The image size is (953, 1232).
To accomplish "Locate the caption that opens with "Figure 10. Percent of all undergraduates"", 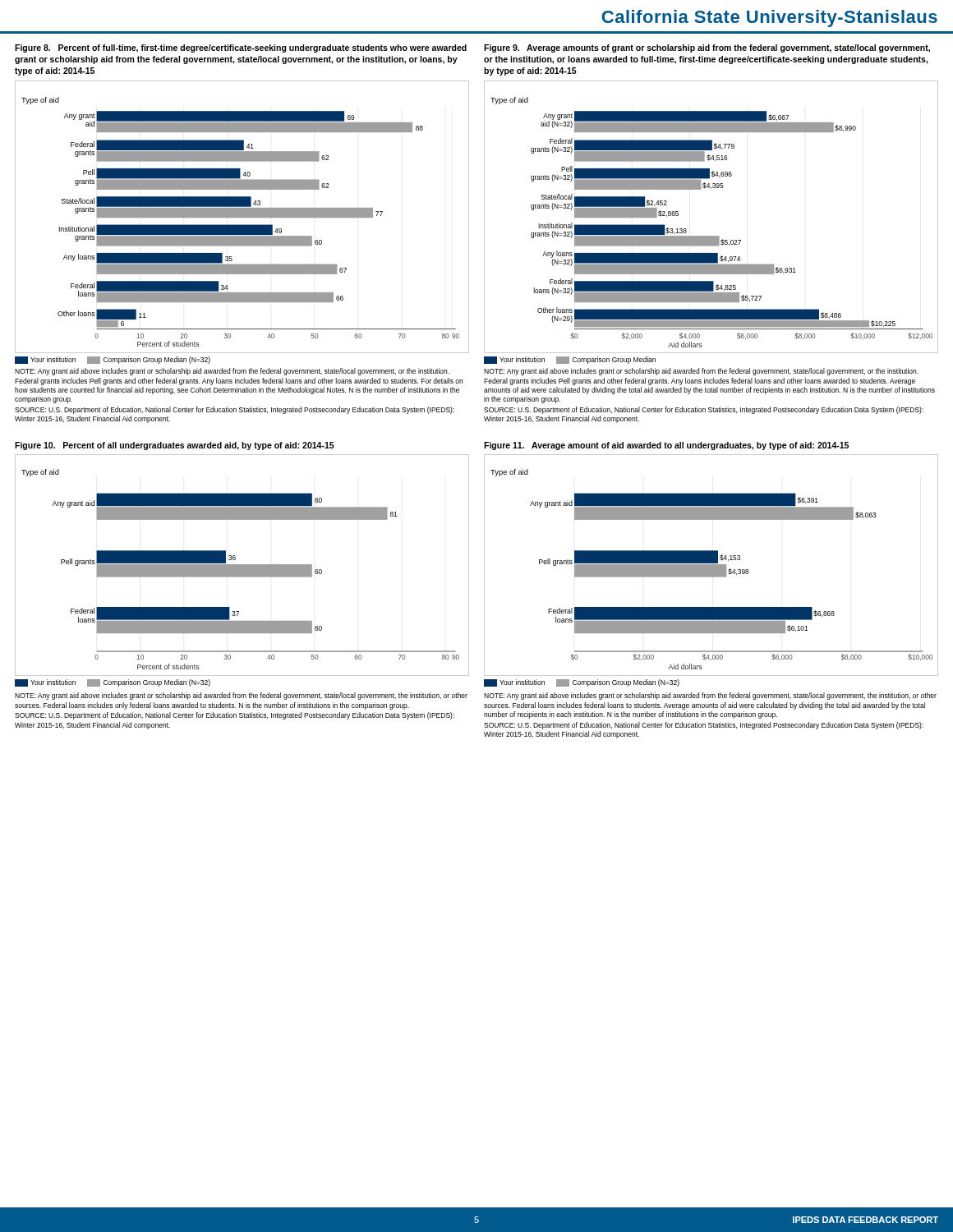I will click(x=242, y=445).
